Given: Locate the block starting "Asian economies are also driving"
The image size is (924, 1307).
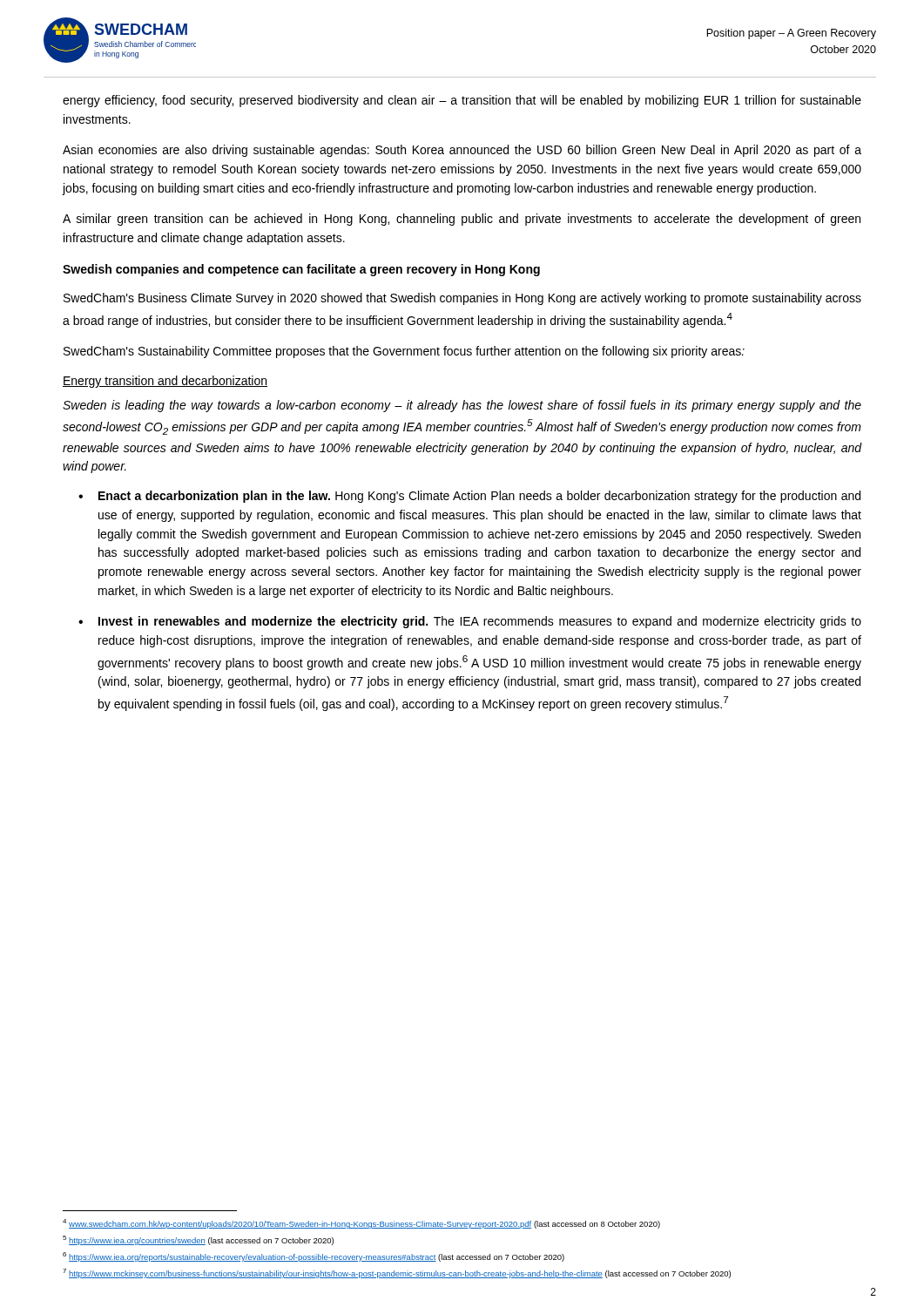Looking at the screenshot, I should [x=462, y=169].
